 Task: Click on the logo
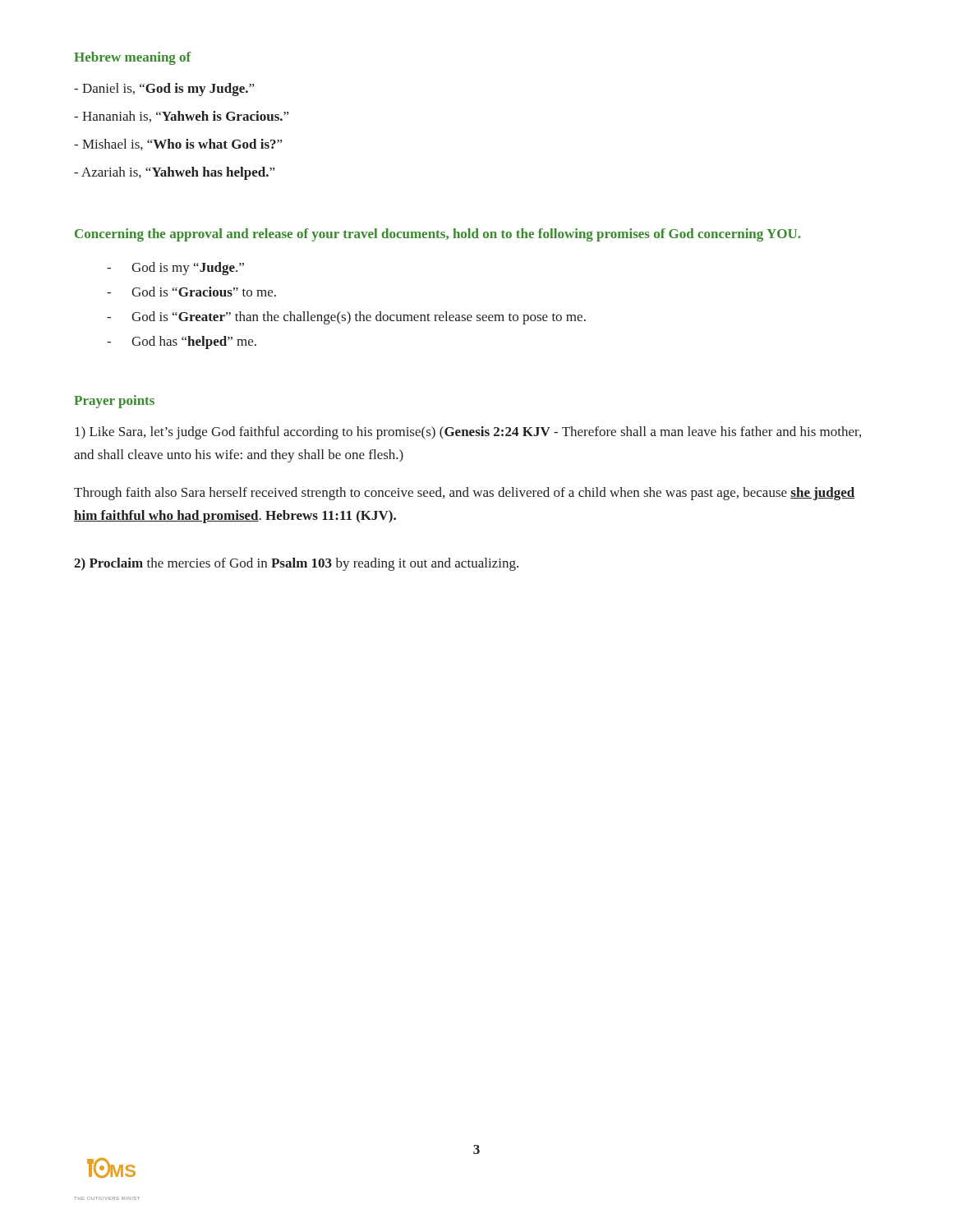(x=107, y=1183)
